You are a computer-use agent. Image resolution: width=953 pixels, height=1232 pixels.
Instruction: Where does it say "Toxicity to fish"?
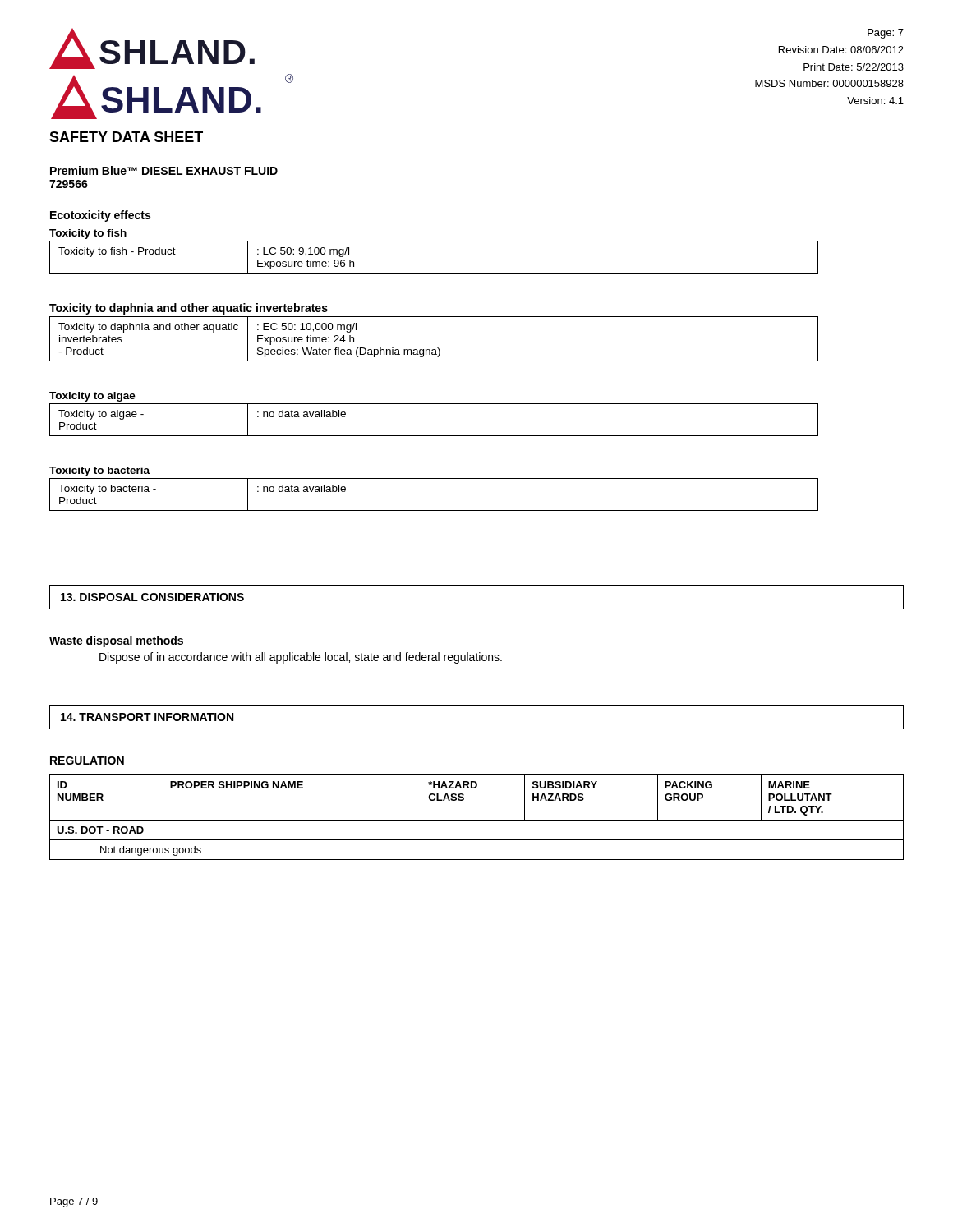pyautogui.click(x=88, y=233)
